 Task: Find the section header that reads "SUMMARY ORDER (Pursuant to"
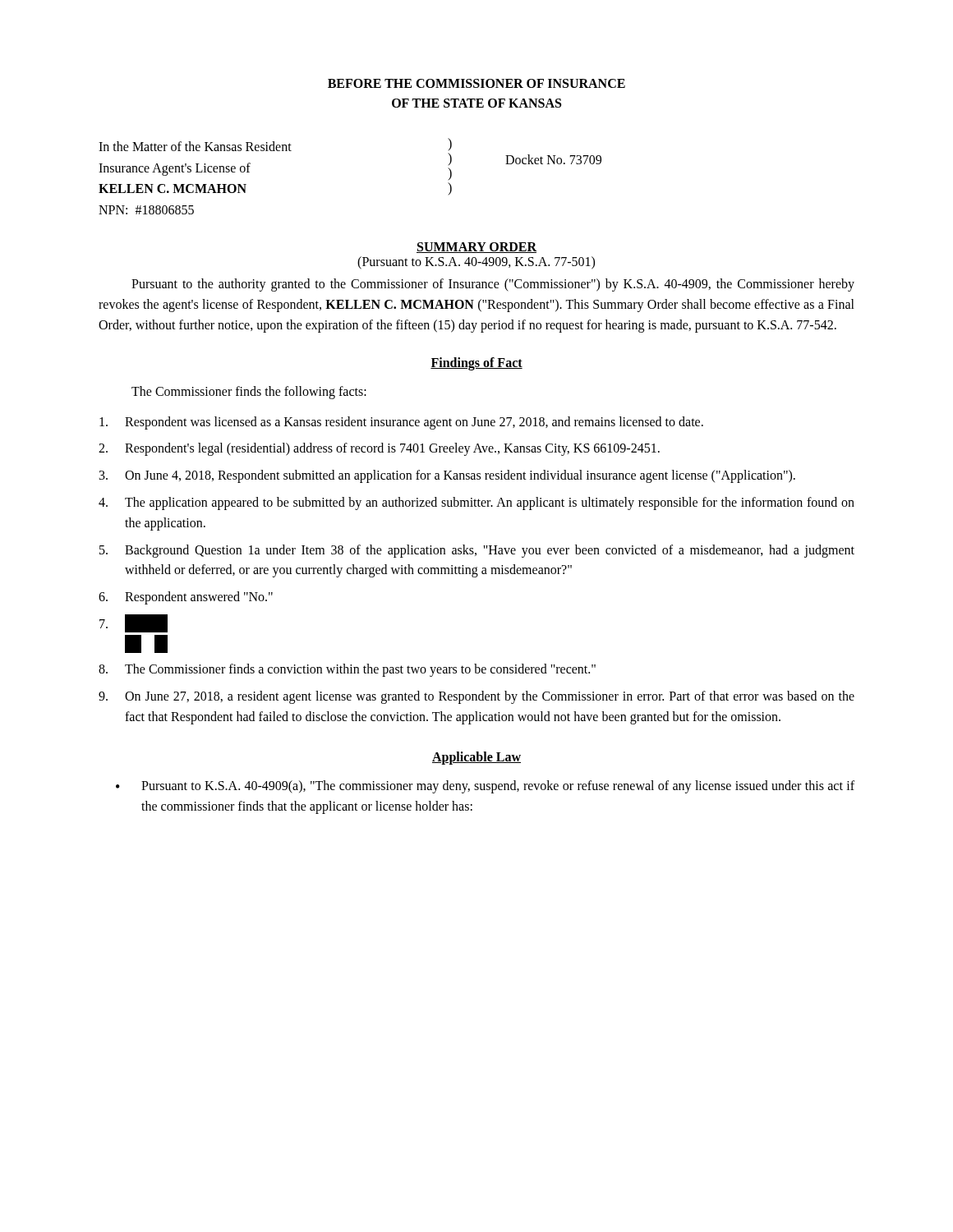click(476, 254)
